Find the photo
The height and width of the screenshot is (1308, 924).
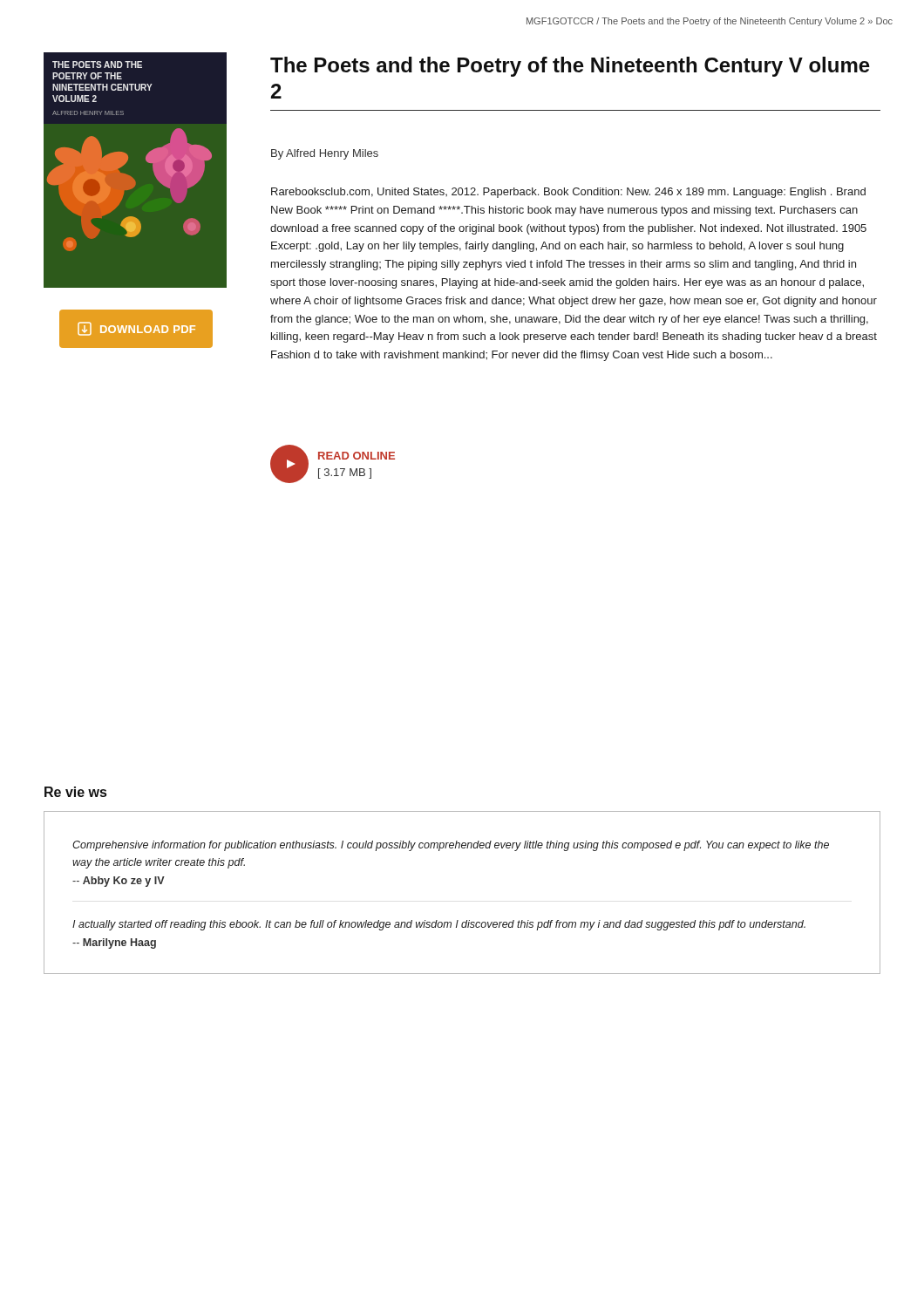135,170
